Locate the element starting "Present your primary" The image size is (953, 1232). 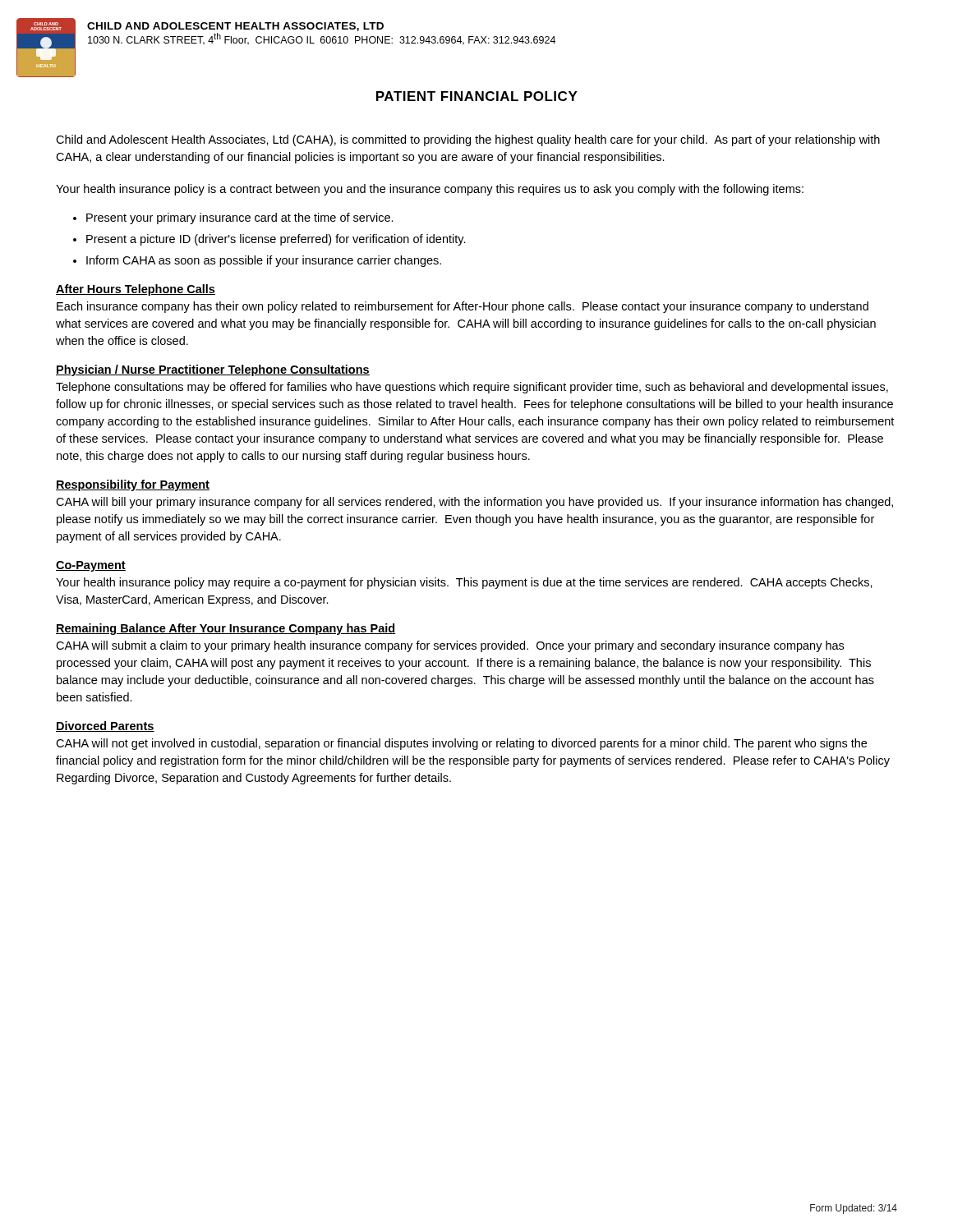click(240, 218)
